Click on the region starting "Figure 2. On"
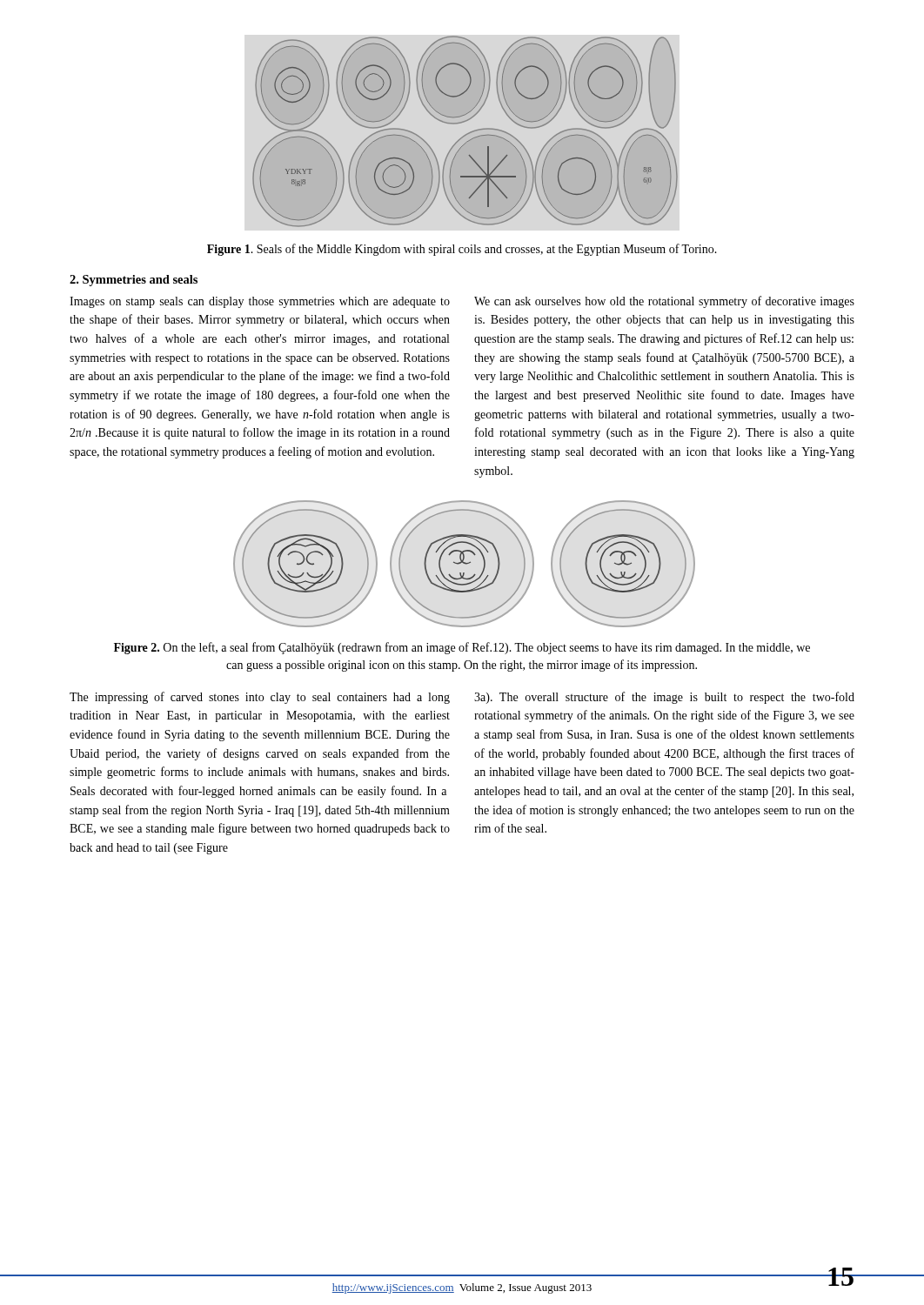Viewport: 924px width, 1305px height. coord(462,657)
